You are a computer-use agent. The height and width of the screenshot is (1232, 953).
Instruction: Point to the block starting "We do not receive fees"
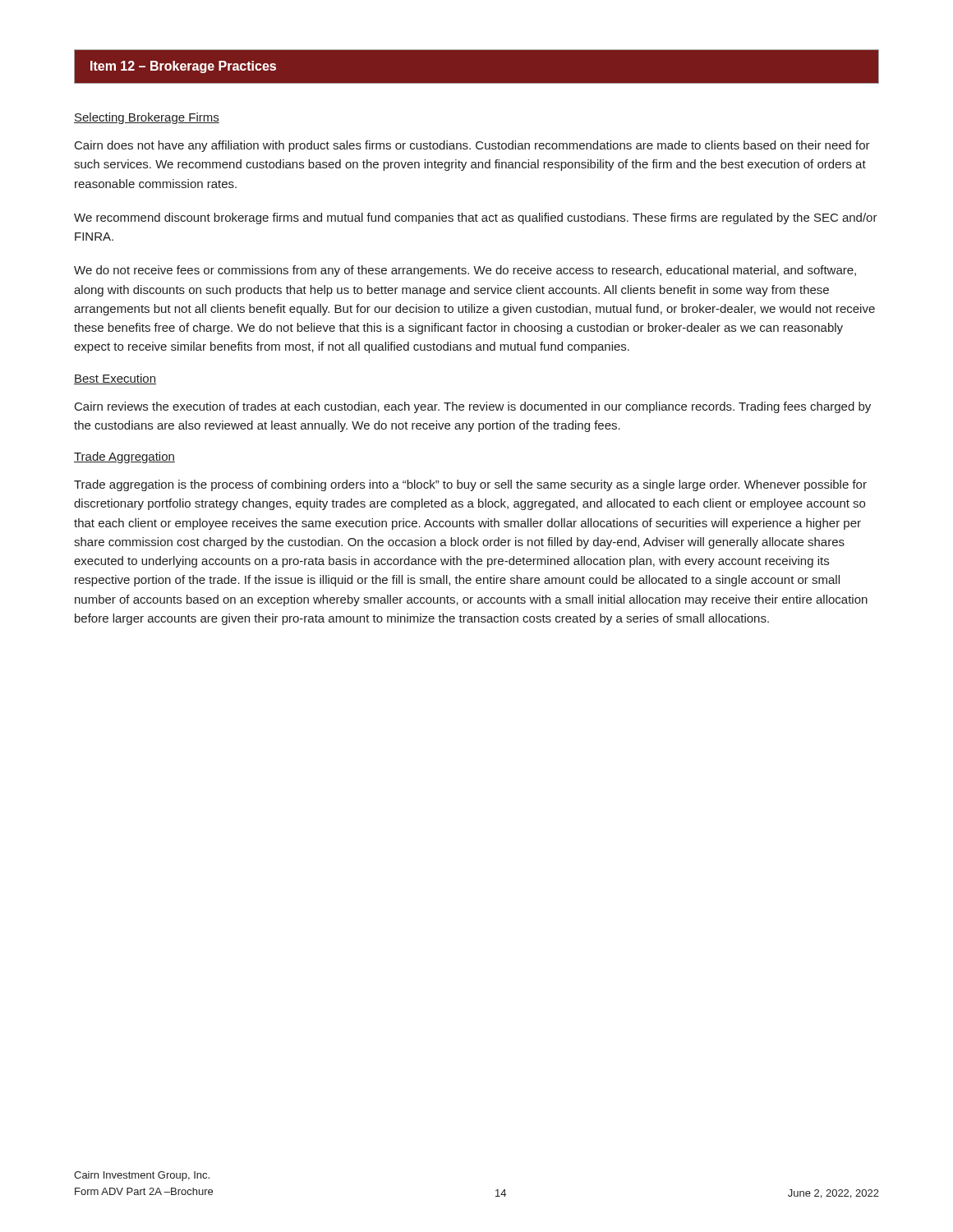click(475, 308)
